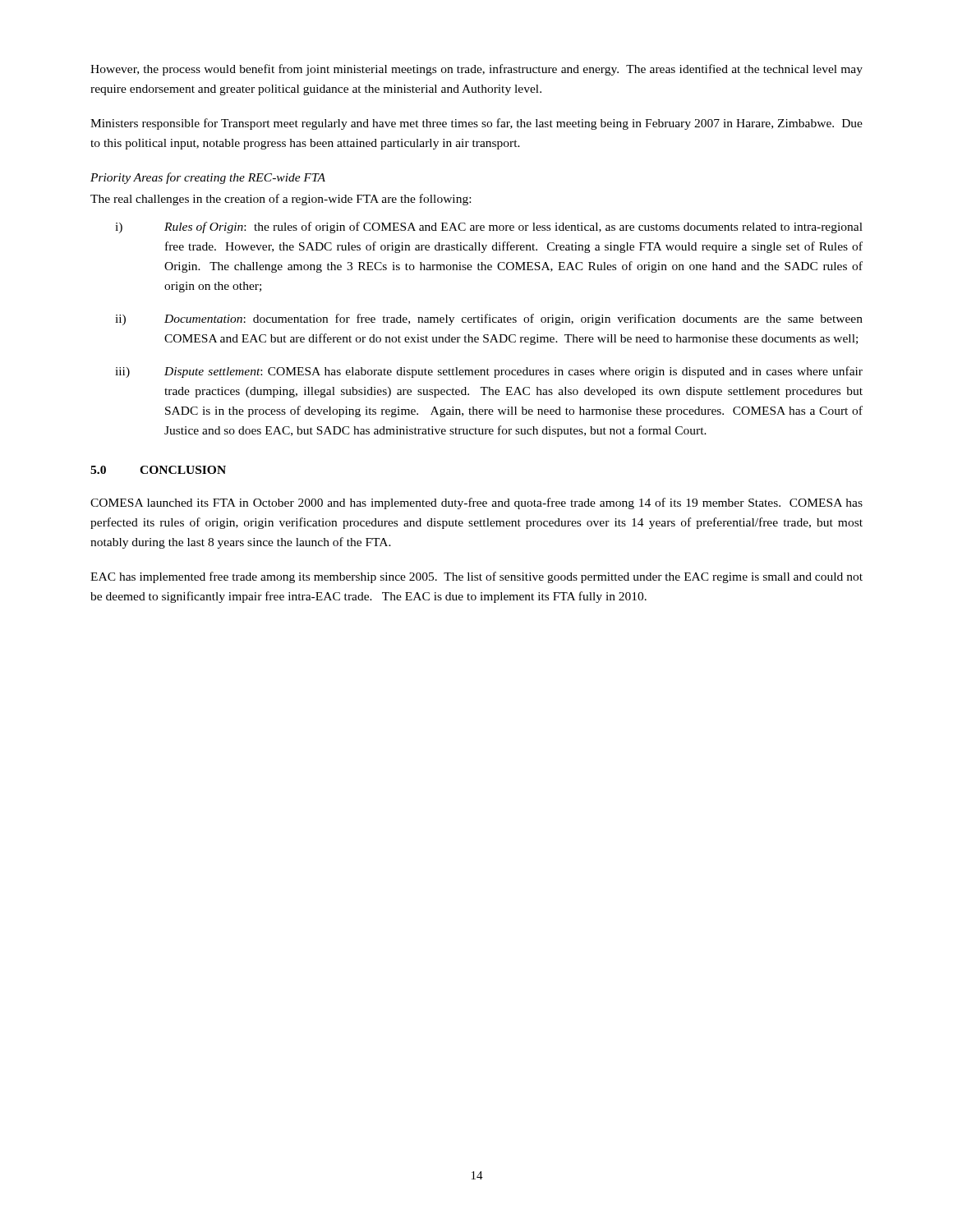Navigate to the passage starting "However, the process"
Screen dimensions: 1232x953
pyautogui.click(x=476, y=79)
